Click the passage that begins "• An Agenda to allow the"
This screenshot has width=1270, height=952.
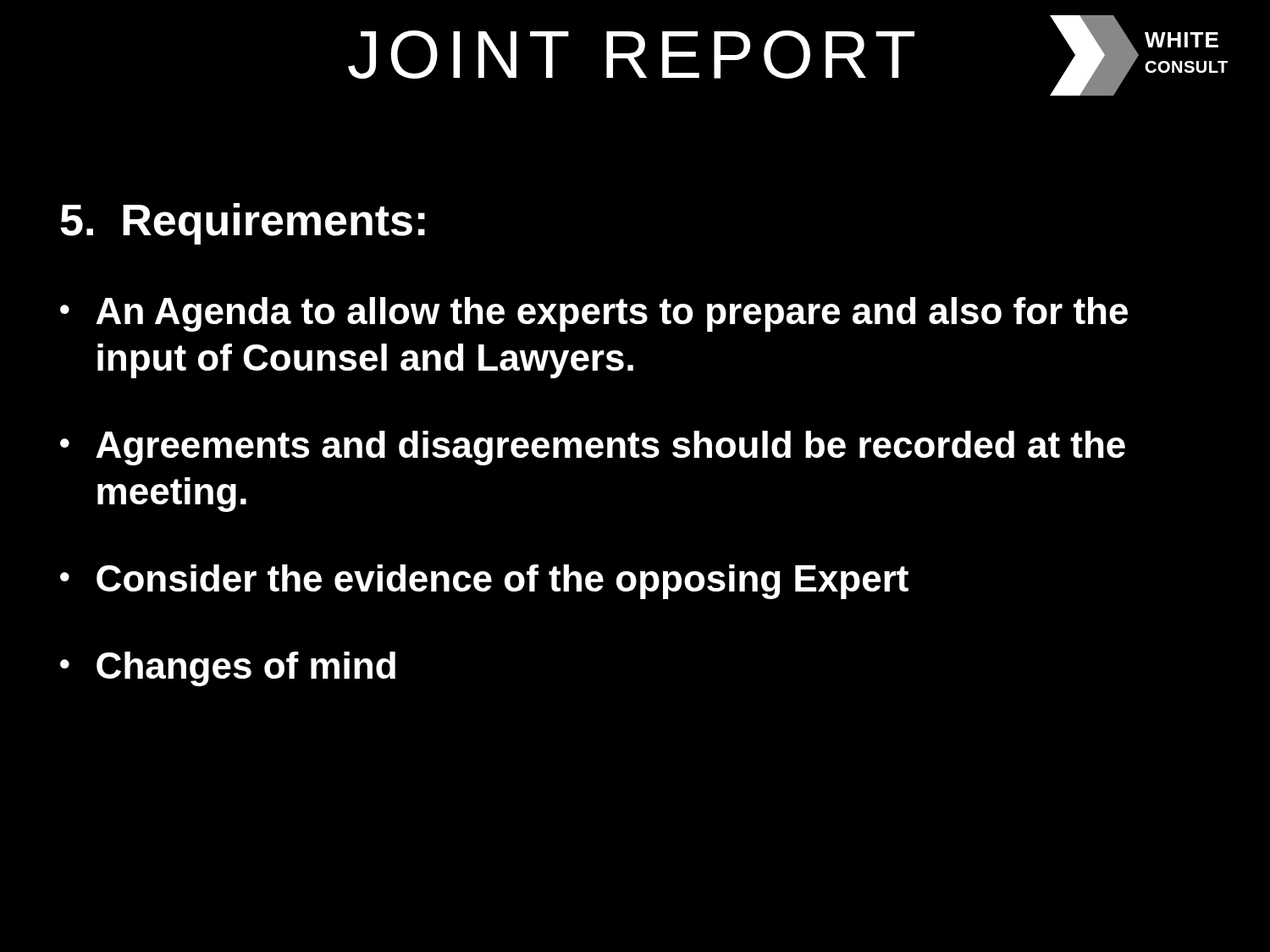635,334
